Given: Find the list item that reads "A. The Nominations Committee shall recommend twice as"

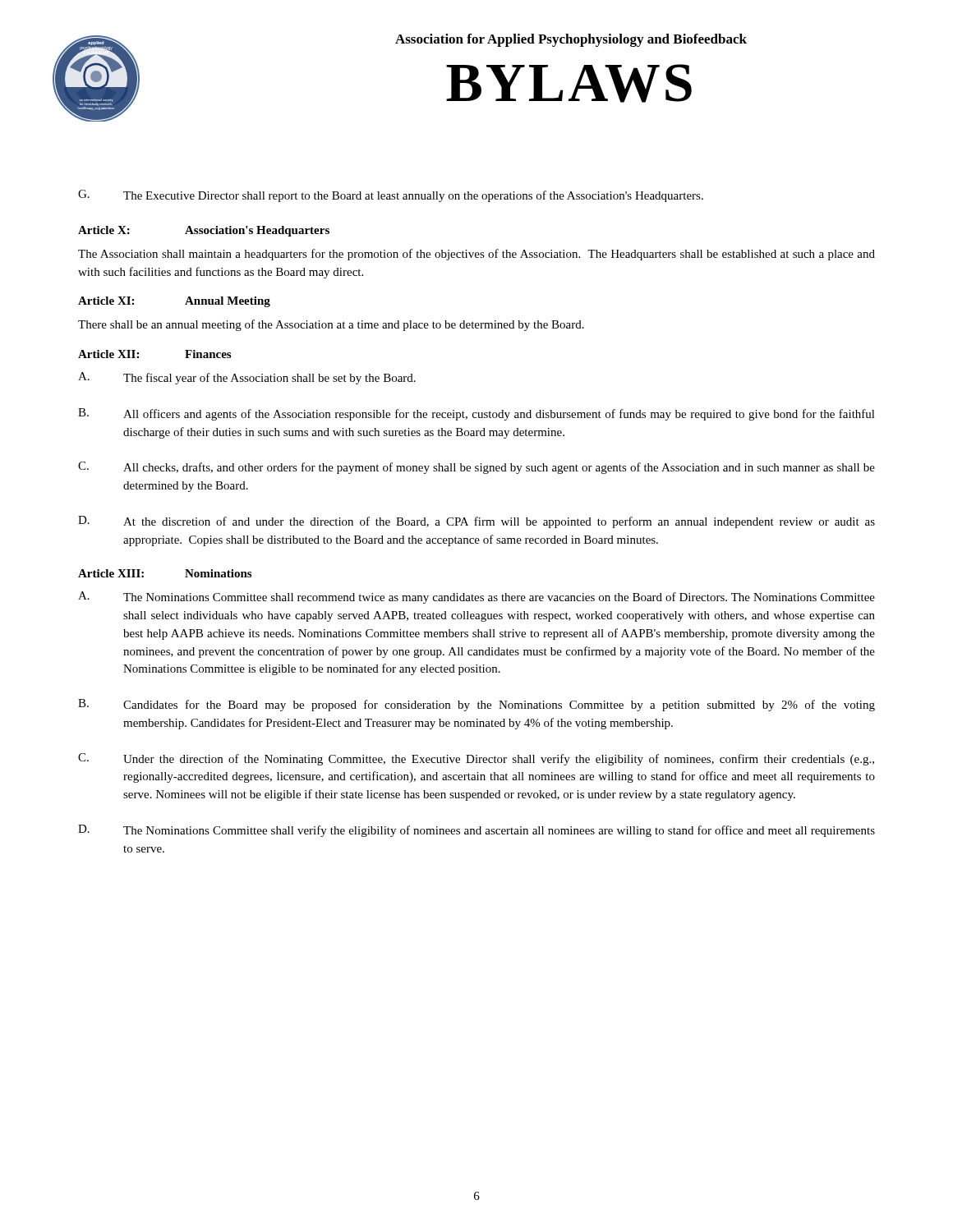Looking at the screenshot, I should pos(476,634).
